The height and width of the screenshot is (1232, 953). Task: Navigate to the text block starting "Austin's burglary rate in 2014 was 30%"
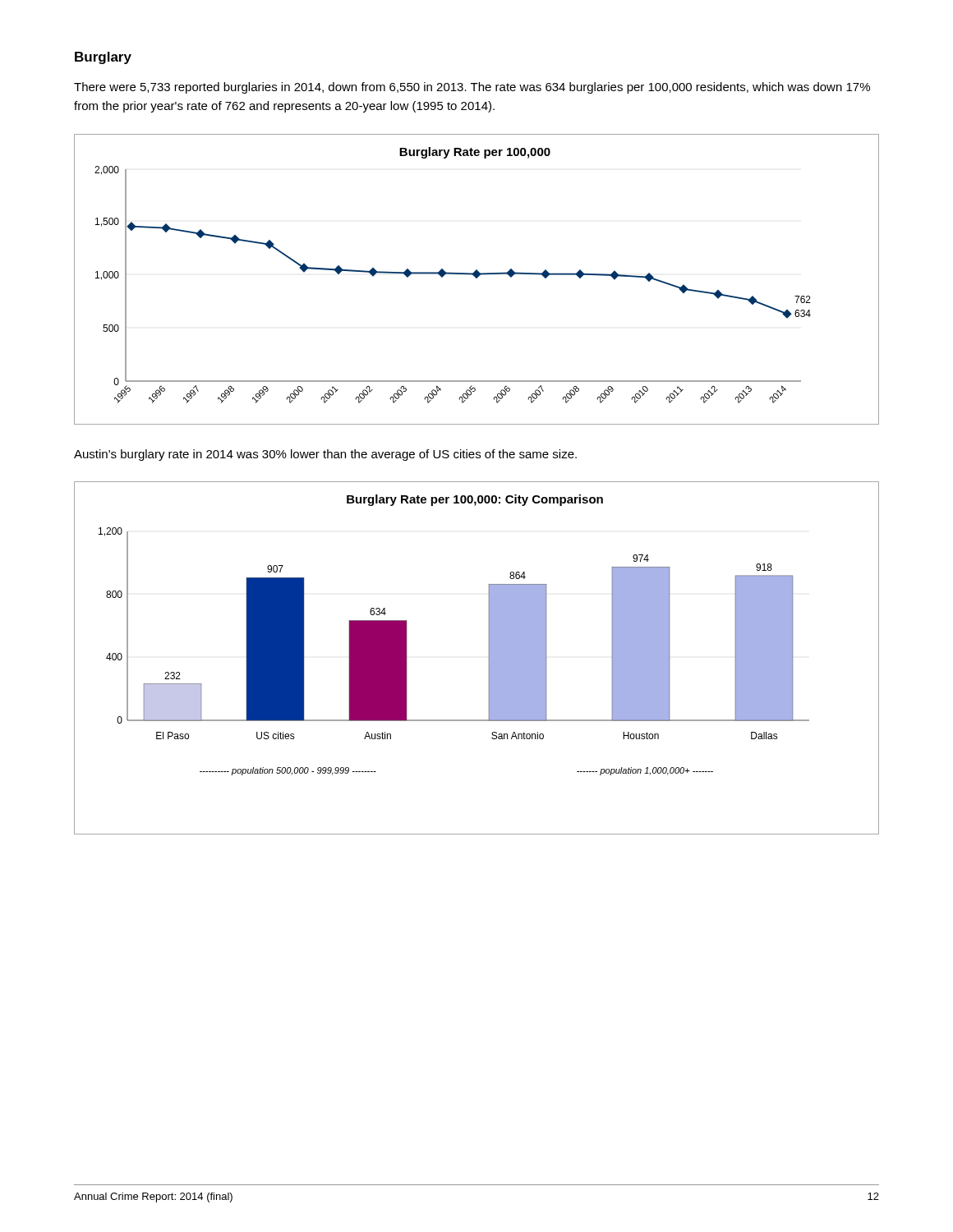[326, 453]
